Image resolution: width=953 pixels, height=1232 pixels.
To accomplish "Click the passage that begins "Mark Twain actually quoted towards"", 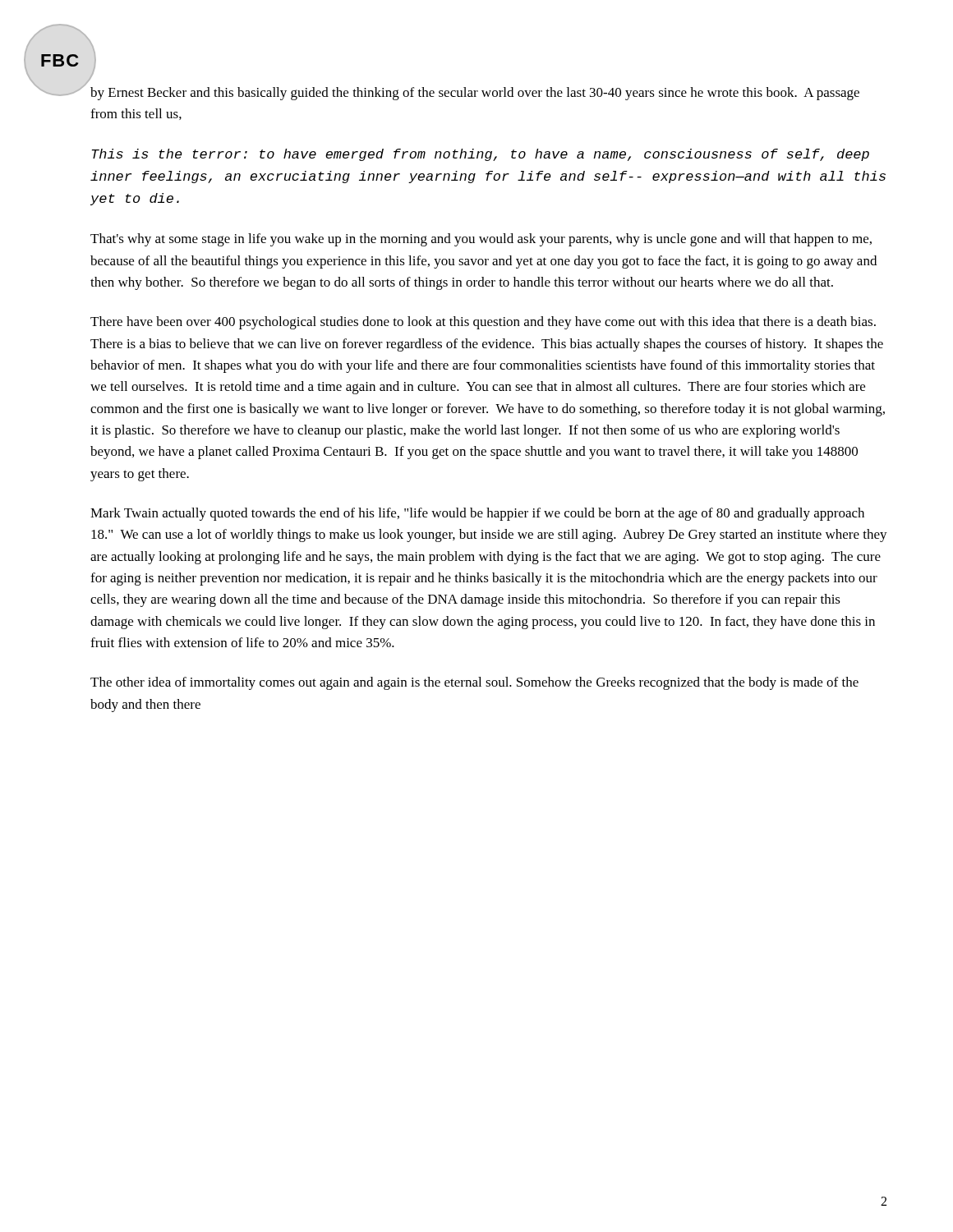I will pos(489,578).
